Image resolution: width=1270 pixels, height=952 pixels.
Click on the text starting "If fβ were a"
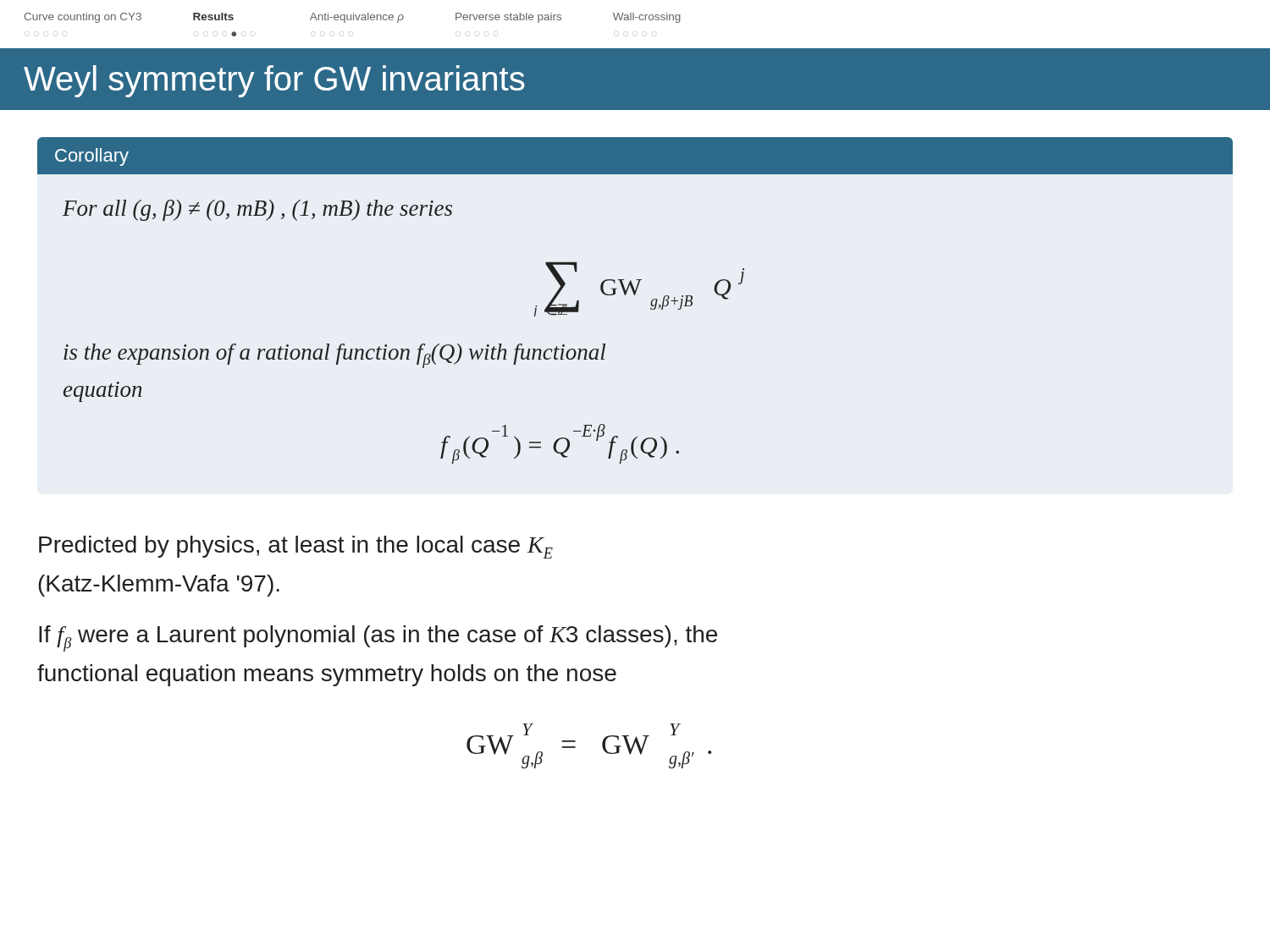click(378, 654)
